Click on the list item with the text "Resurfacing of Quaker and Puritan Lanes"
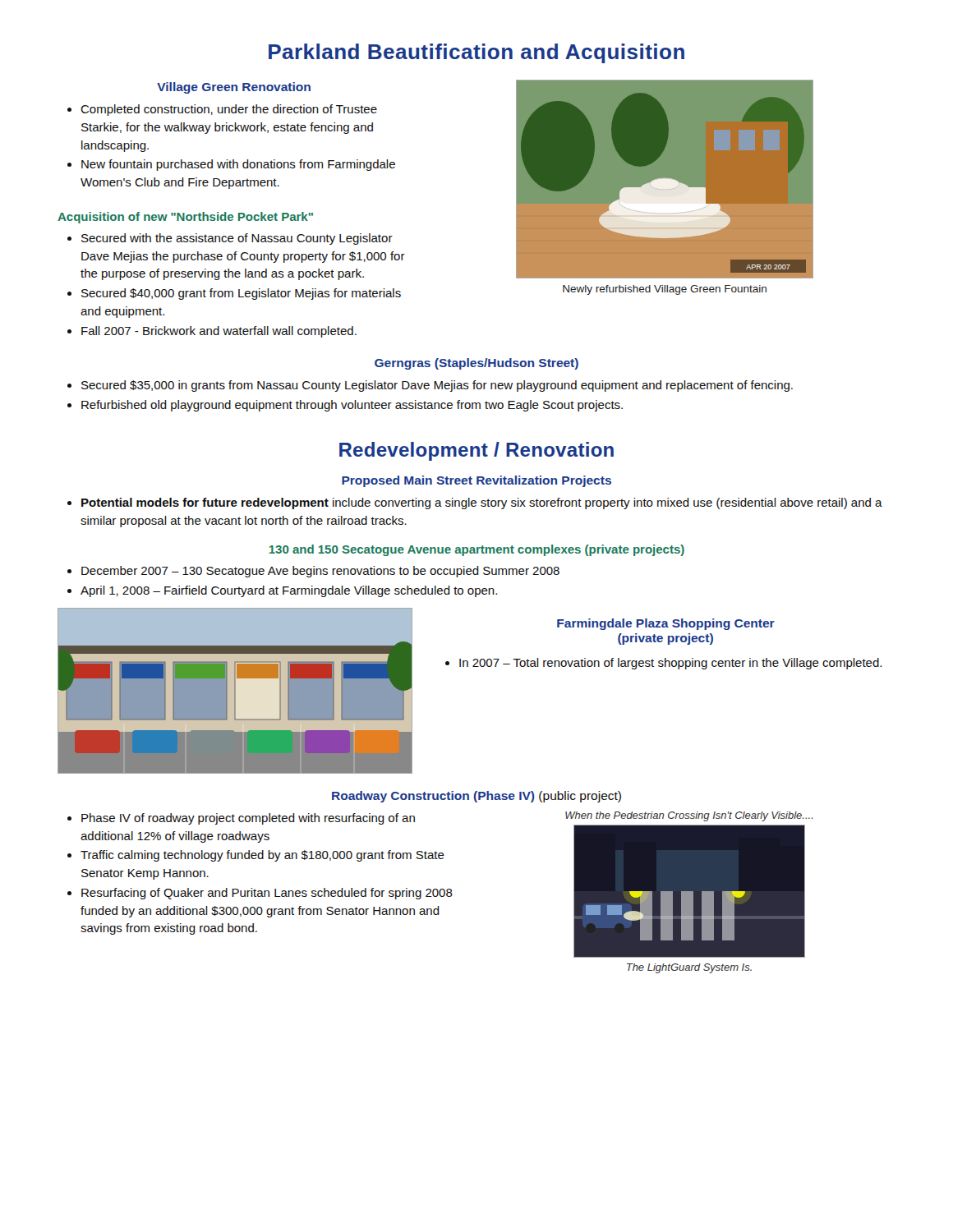The width and height of the screenshot is (953, 1232). (x=259, y=910)
